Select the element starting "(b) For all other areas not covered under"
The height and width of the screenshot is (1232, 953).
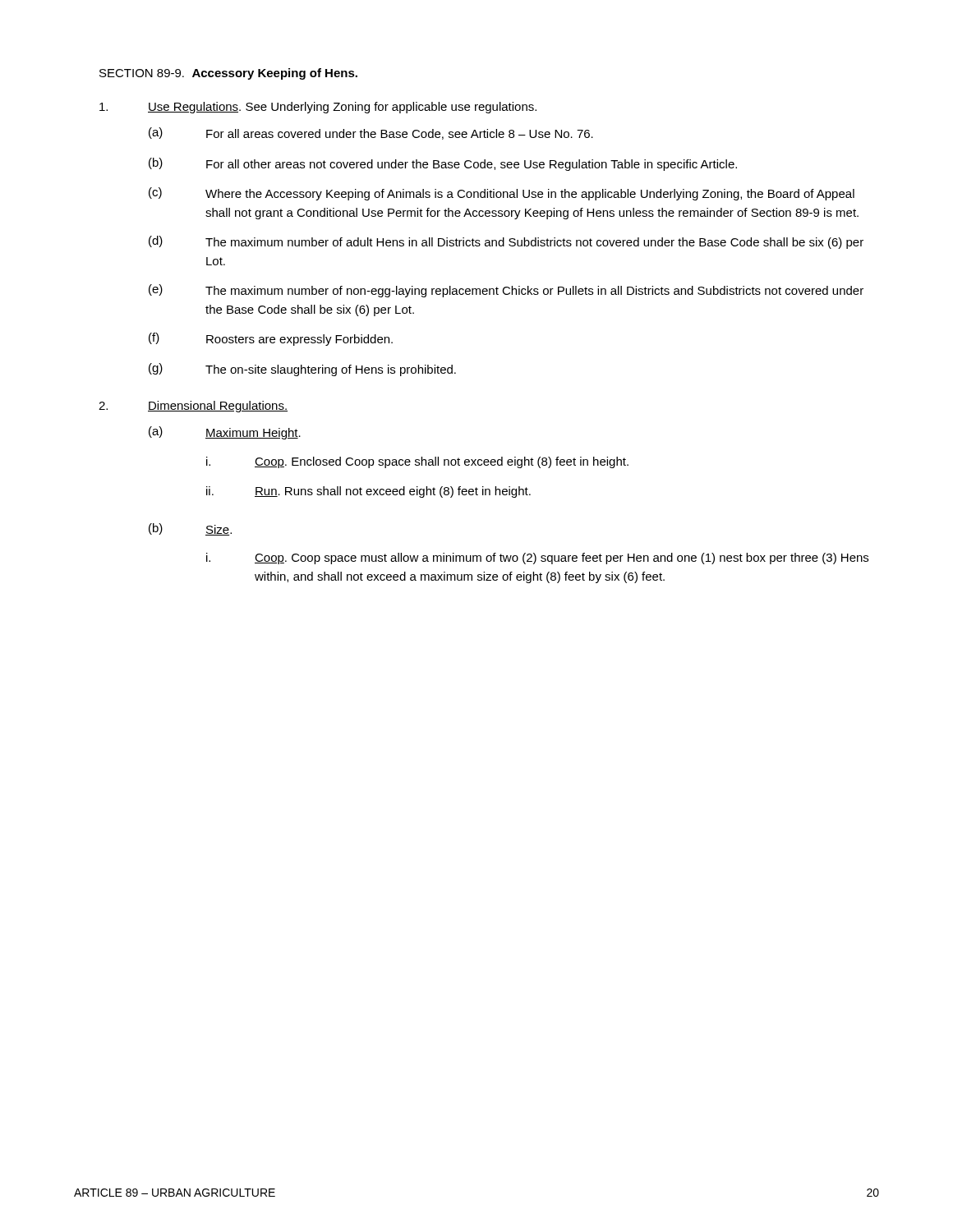(x=513, y=164)
